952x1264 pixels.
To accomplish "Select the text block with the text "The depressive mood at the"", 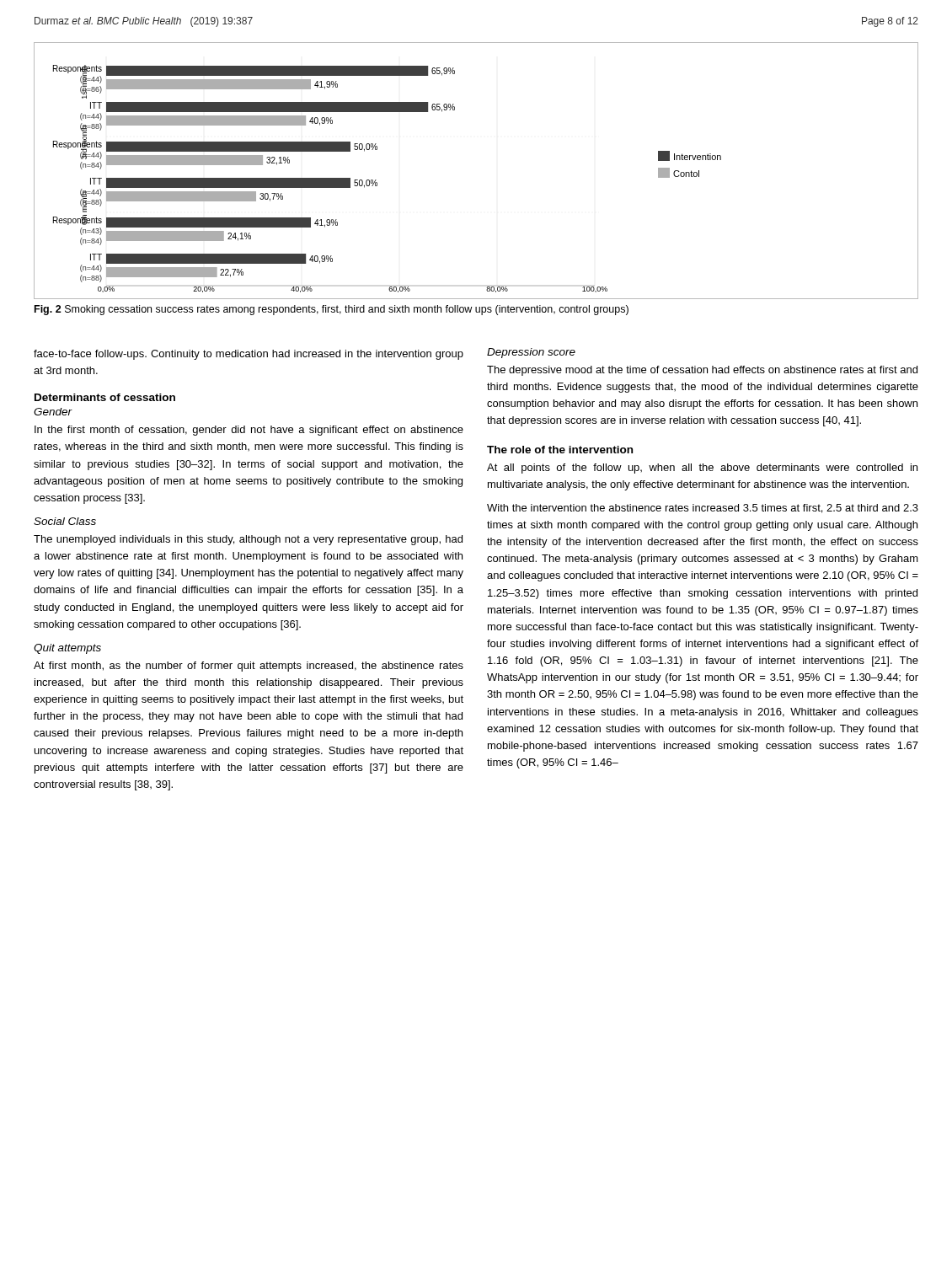I will pos(703,395).
